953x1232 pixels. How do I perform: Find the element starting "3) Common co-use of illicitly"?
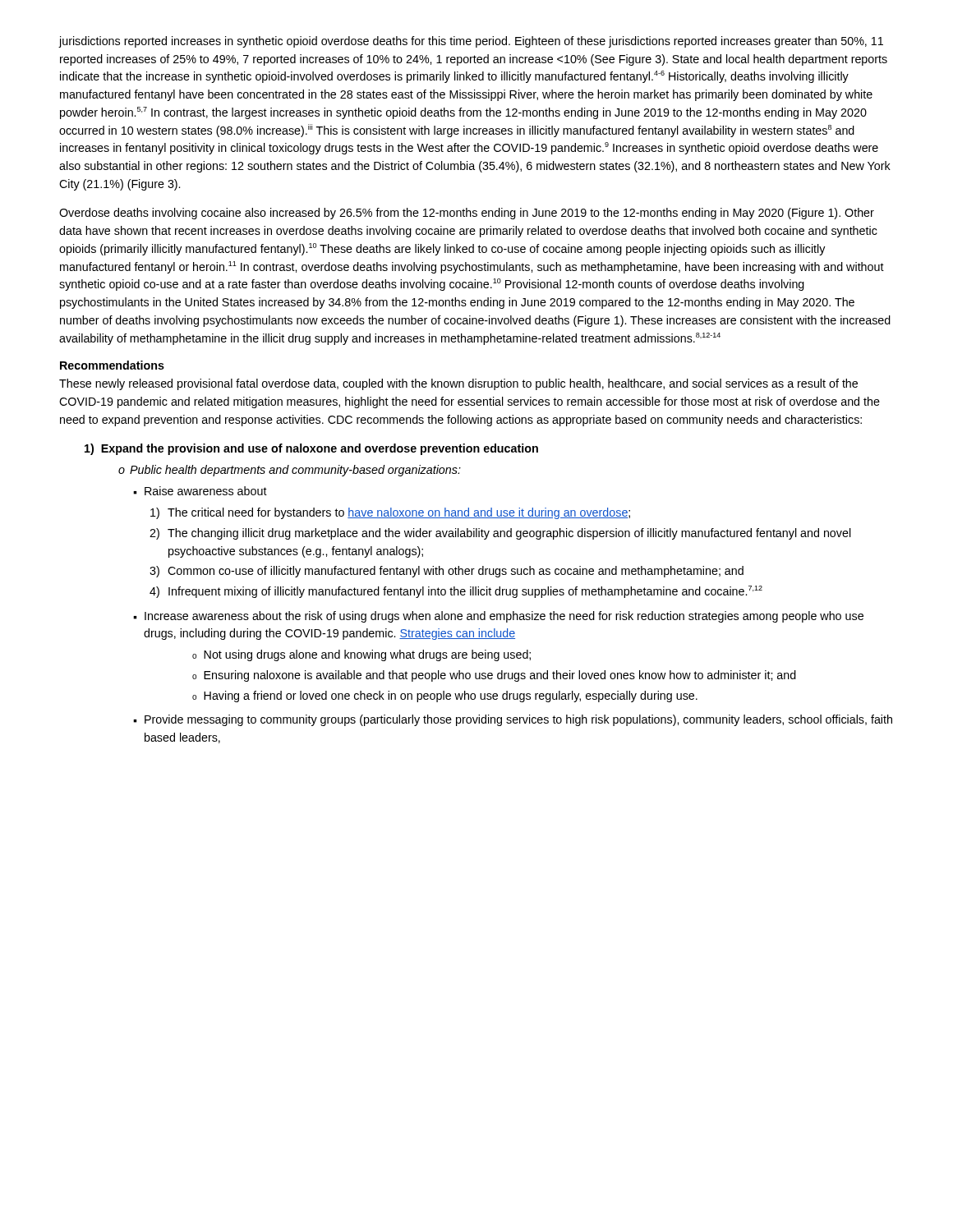tap(447, 572)
